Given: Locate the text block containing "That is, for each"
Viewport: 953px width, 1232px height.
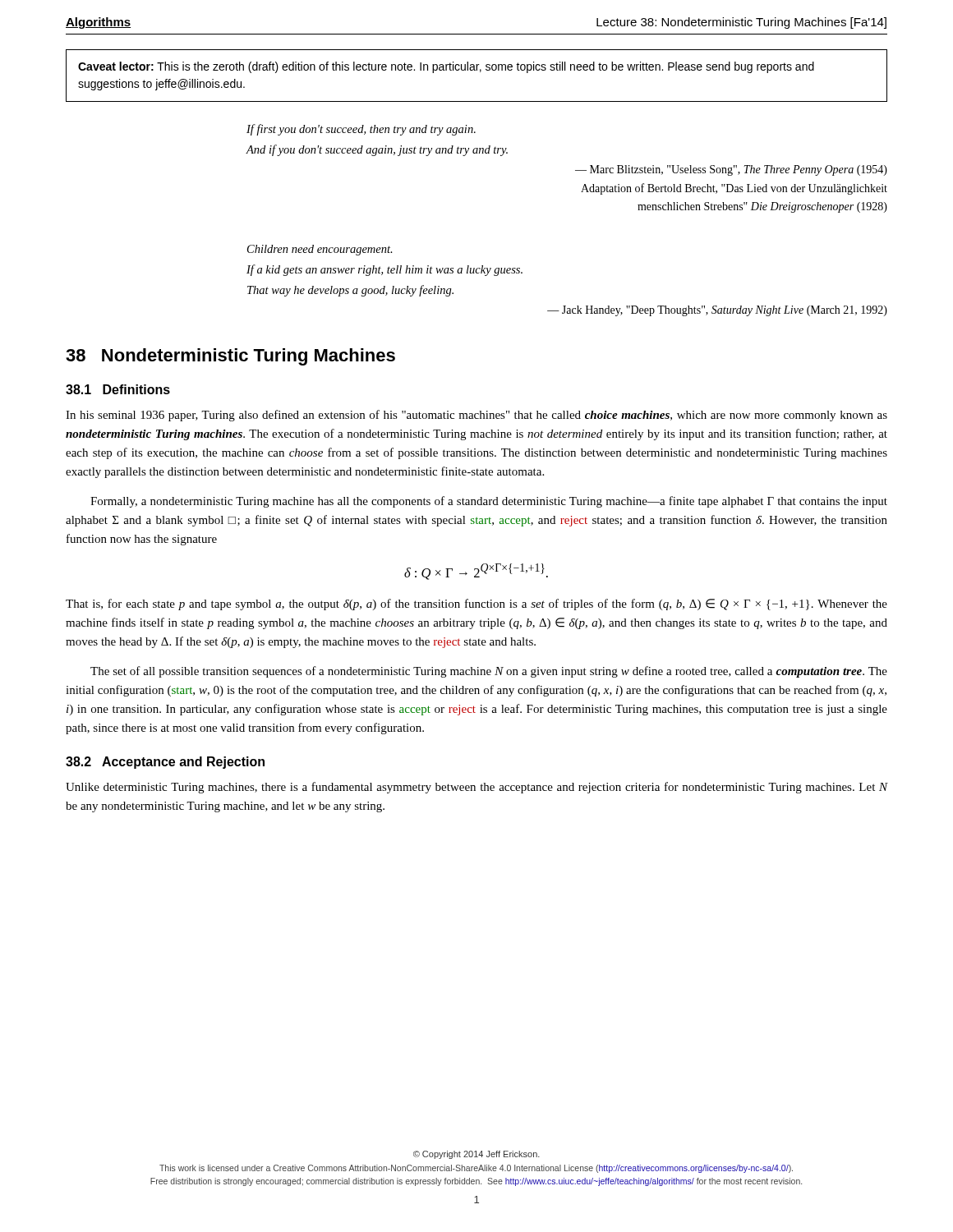Looking at the screenshot, I should [476, 623].
